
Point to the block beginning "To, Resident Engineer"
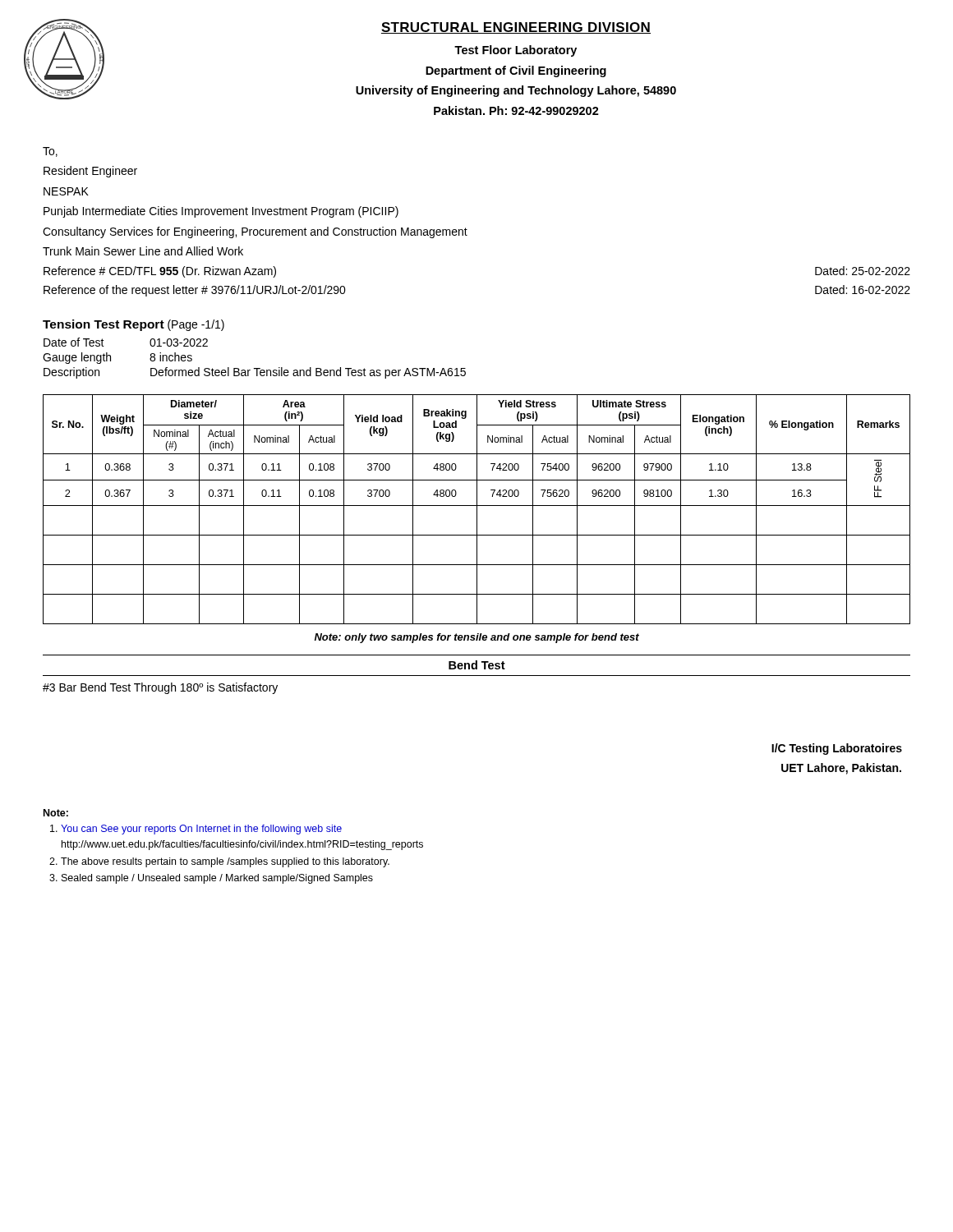(x=476, y=222)
